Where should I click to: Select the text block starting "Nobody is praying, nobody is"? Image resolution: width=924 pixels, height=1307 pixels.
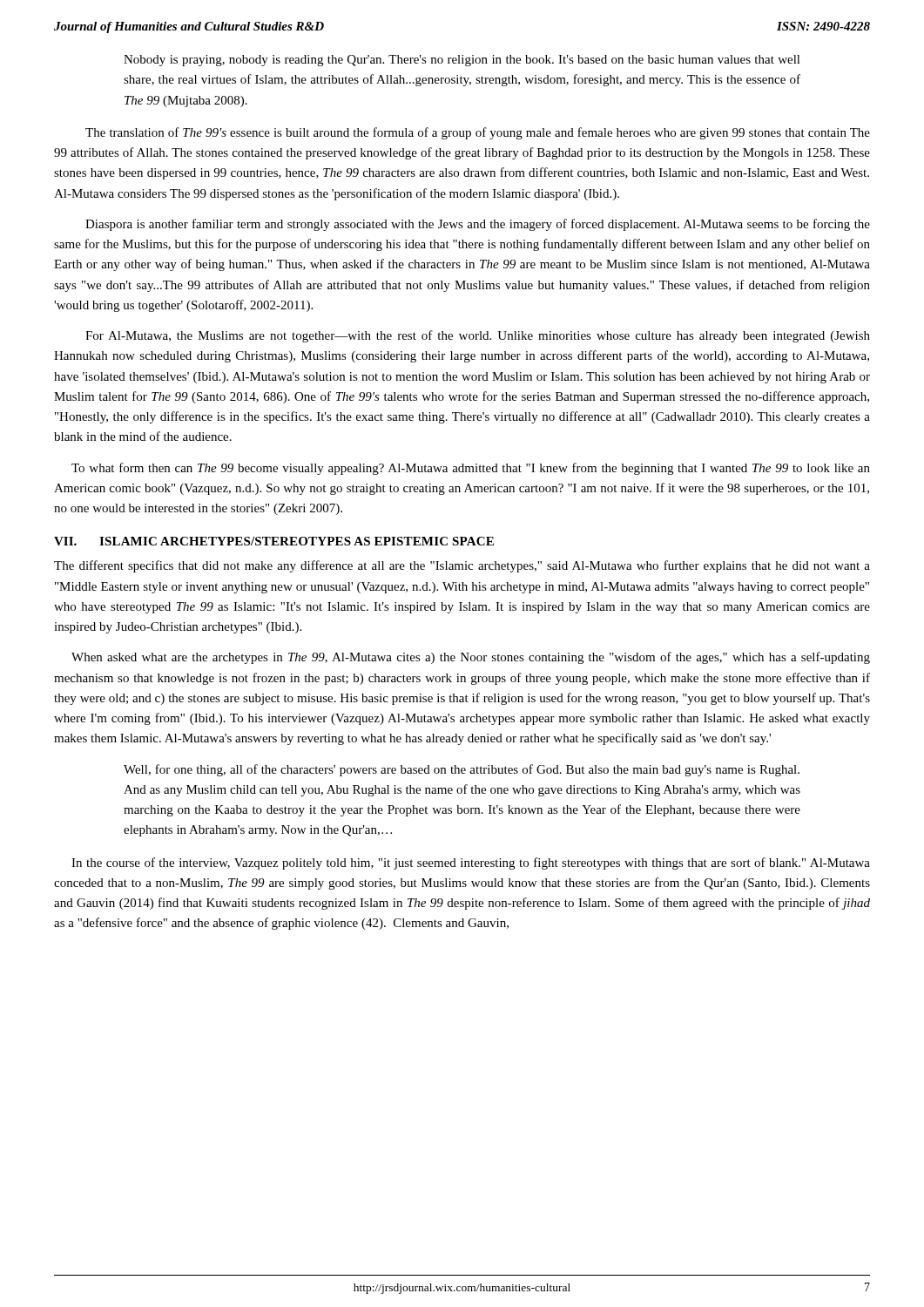[462, 80]
